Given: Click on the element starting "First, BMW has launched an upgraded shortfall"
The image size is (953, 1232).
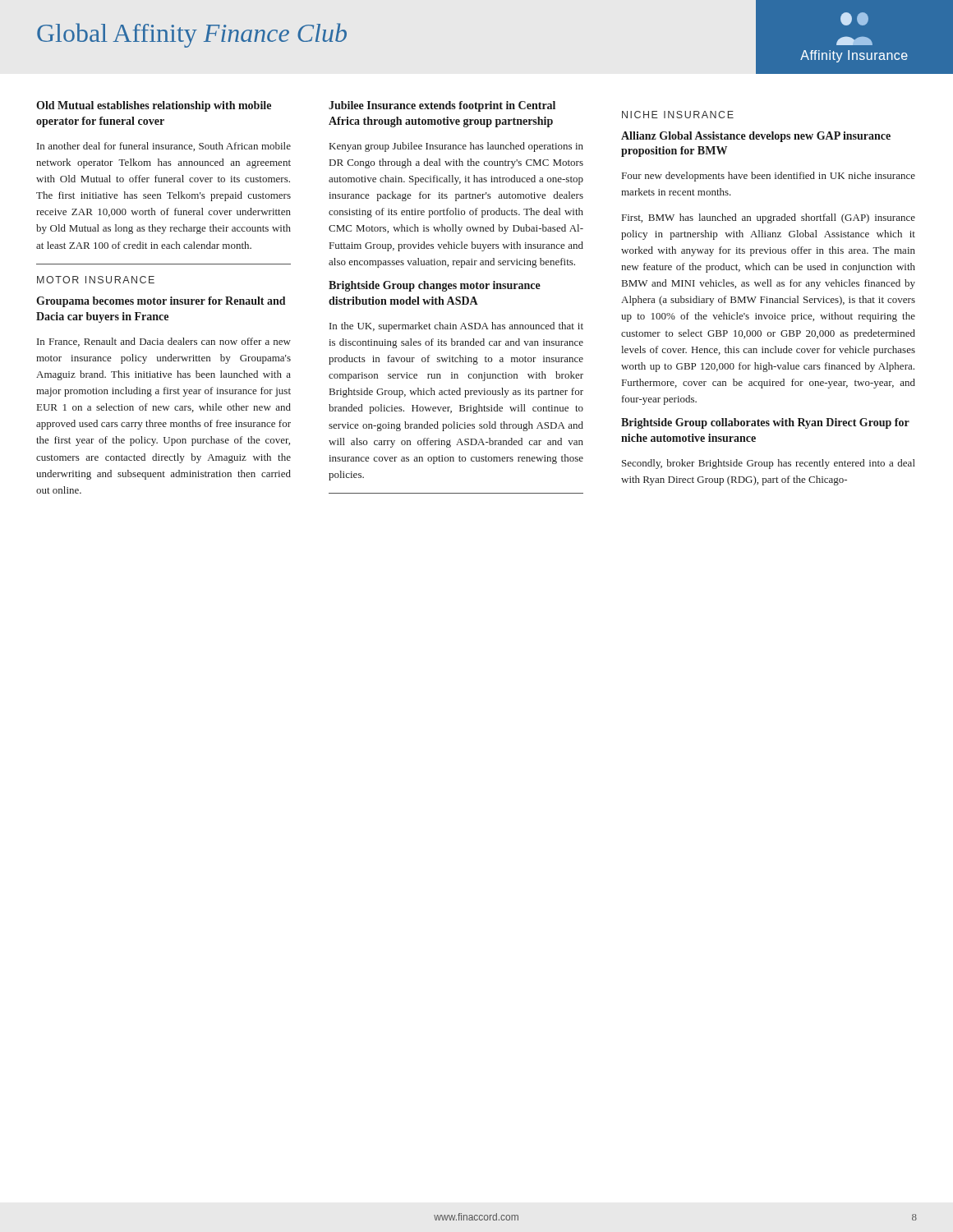Looking at the screenshot, I should click(768, 308).
